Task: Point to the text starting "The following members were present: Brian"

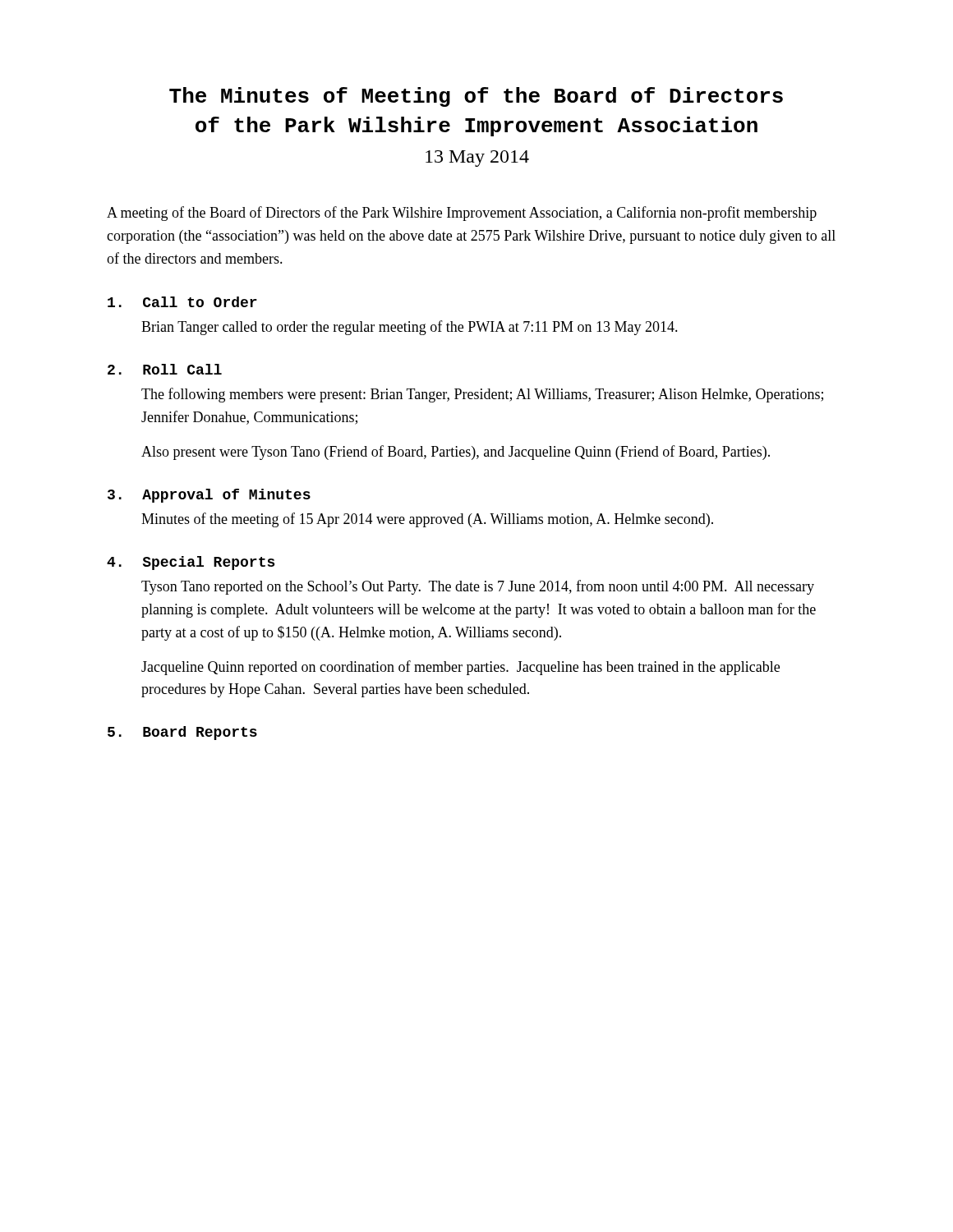Action: 482,395
